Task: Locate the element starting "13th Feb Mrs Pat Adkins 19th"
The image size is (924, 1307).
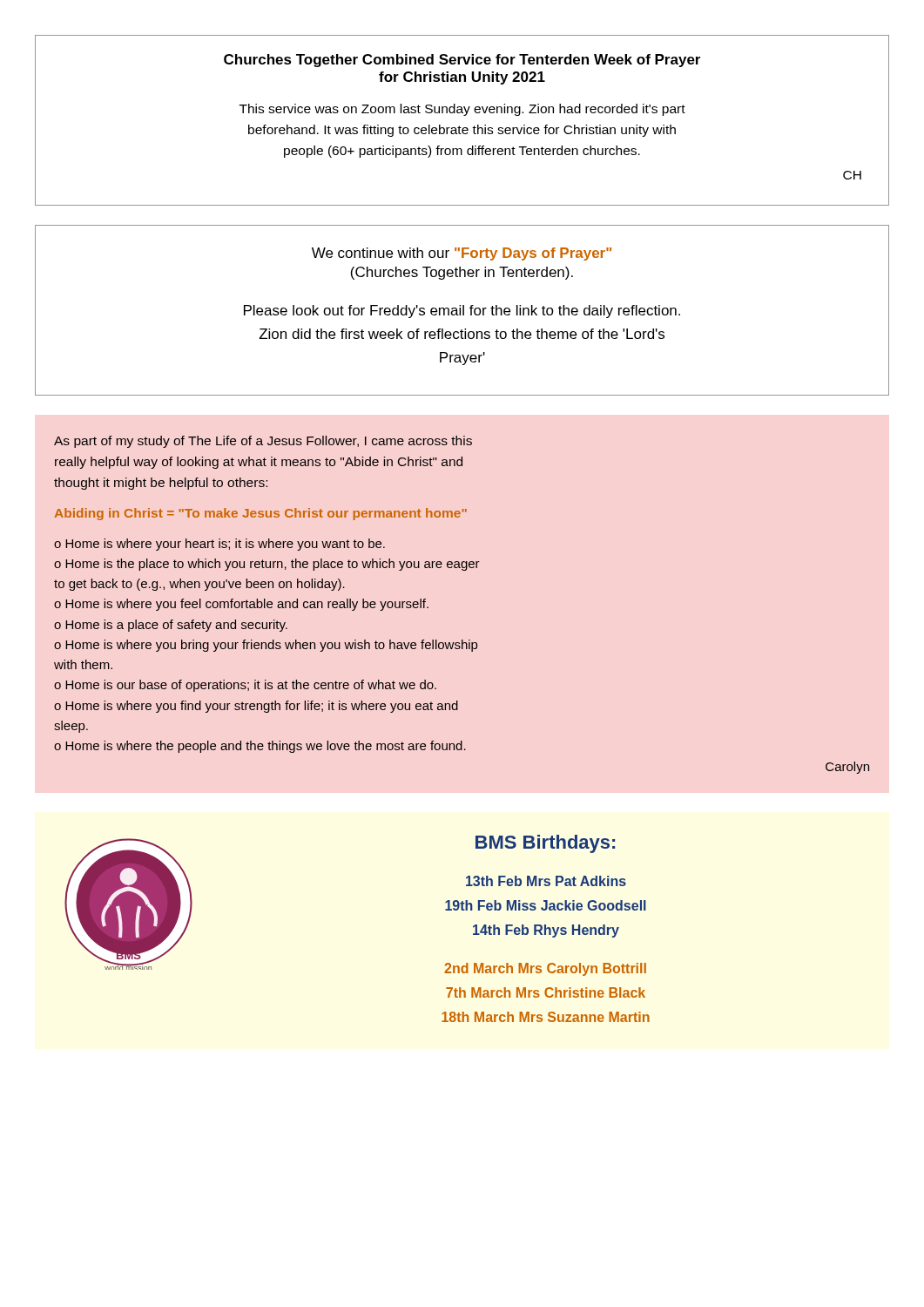Action: (546, 906)
